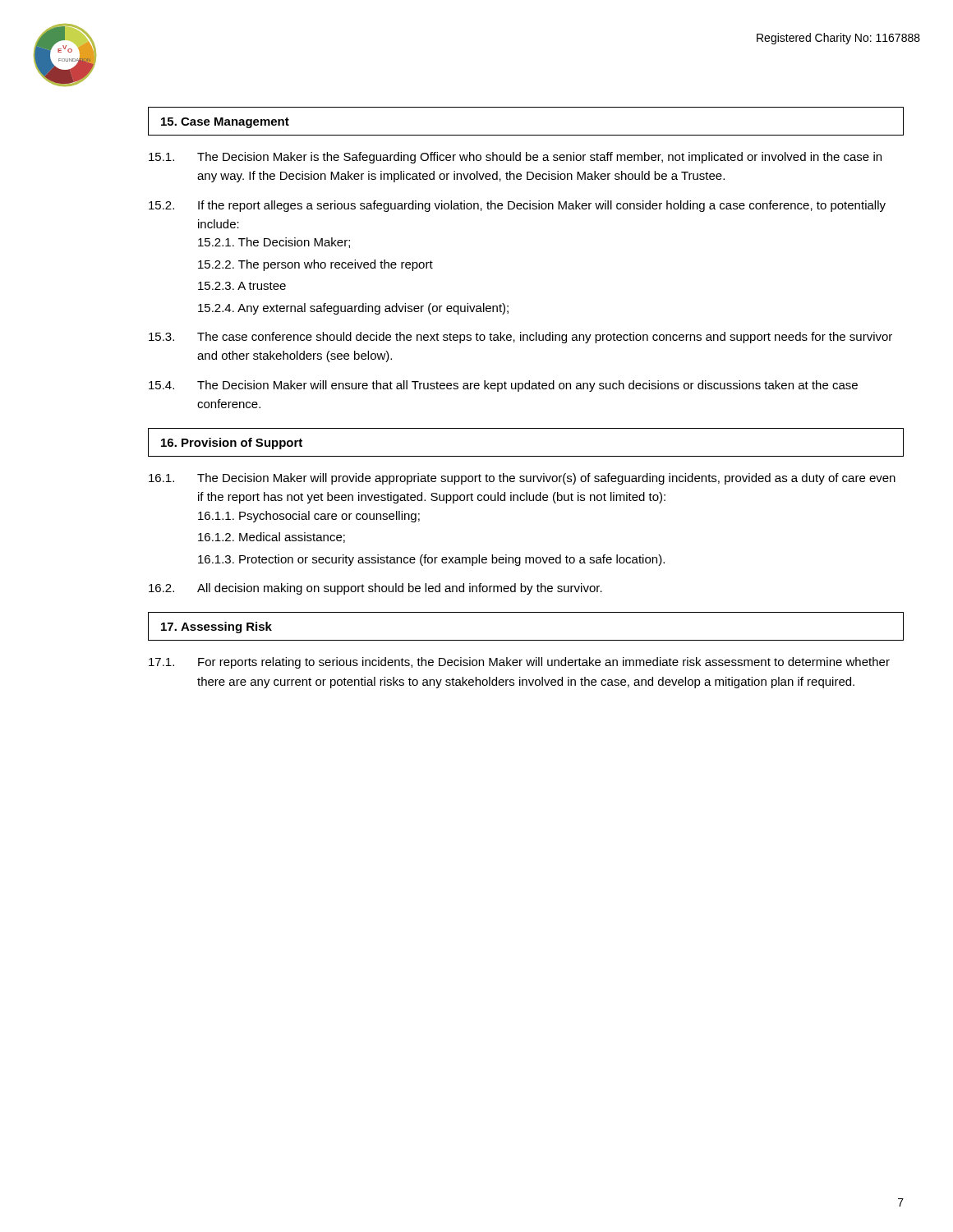
Task: Click on the block starting "15.3. The case conference should decide the next"
Action: tap(526, 346)
